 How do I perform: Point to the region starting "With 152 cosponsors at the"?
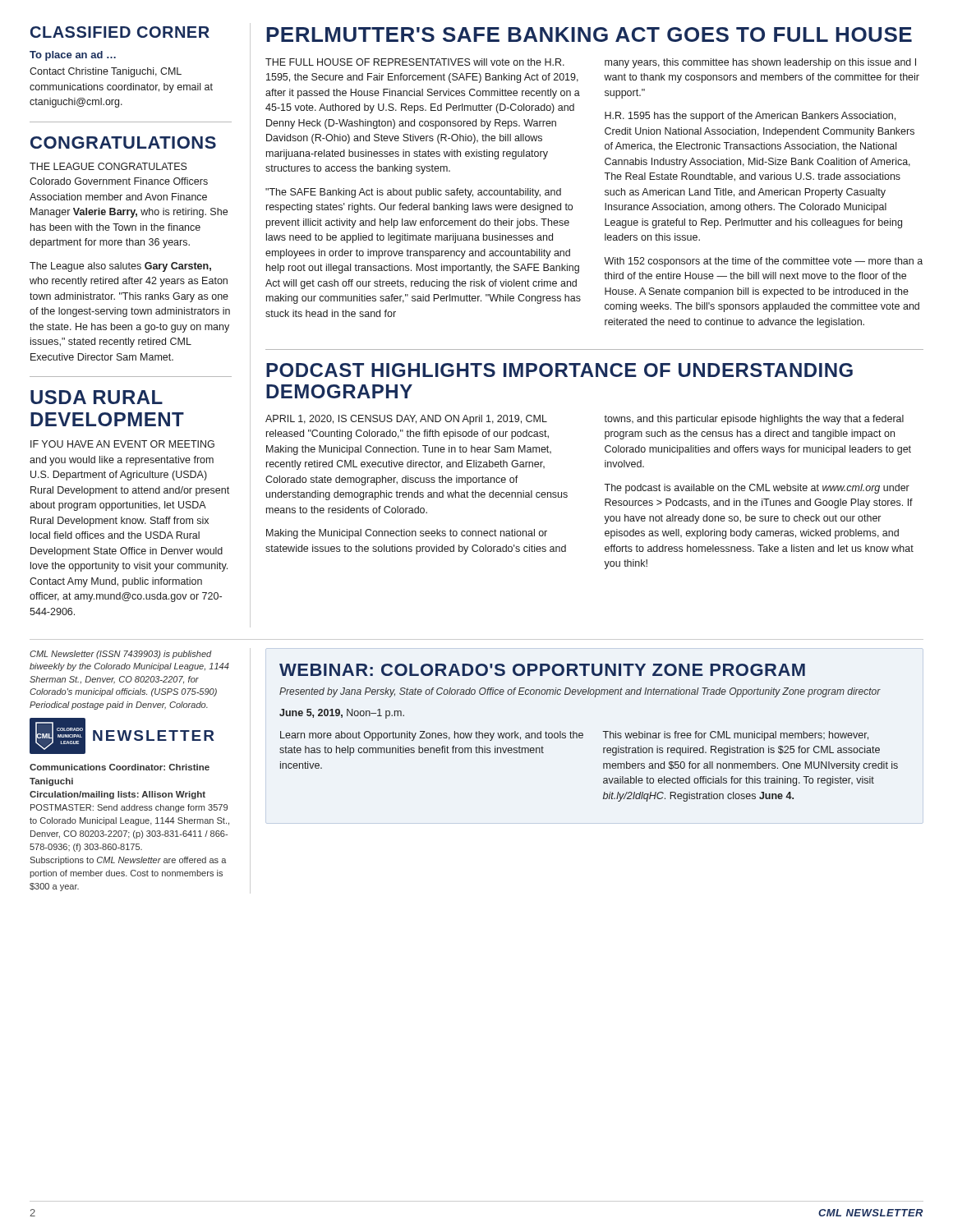point(764,291)
